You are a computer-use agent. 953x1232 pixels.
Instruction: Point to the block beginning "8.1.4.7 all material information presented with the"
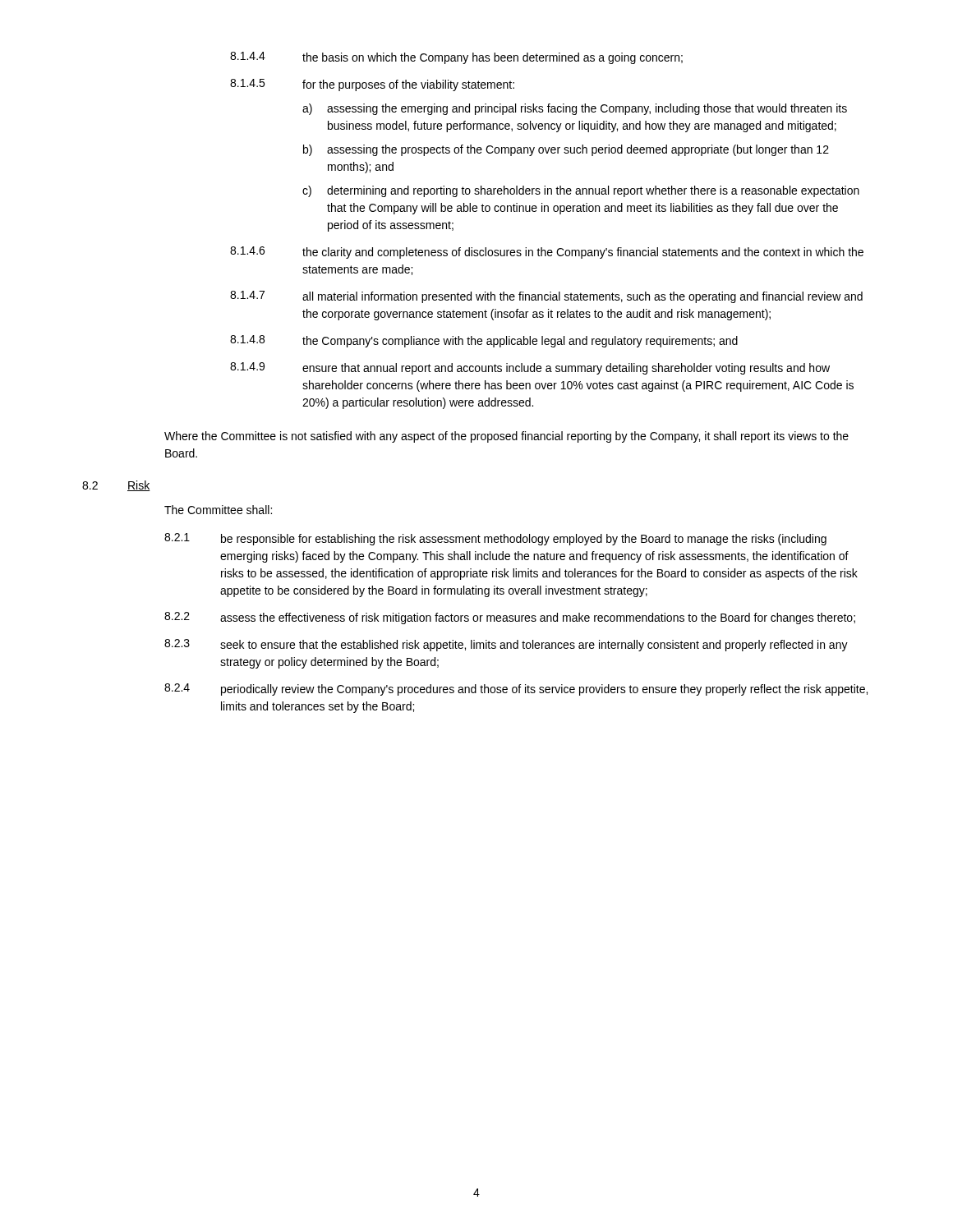coord(550,306)
